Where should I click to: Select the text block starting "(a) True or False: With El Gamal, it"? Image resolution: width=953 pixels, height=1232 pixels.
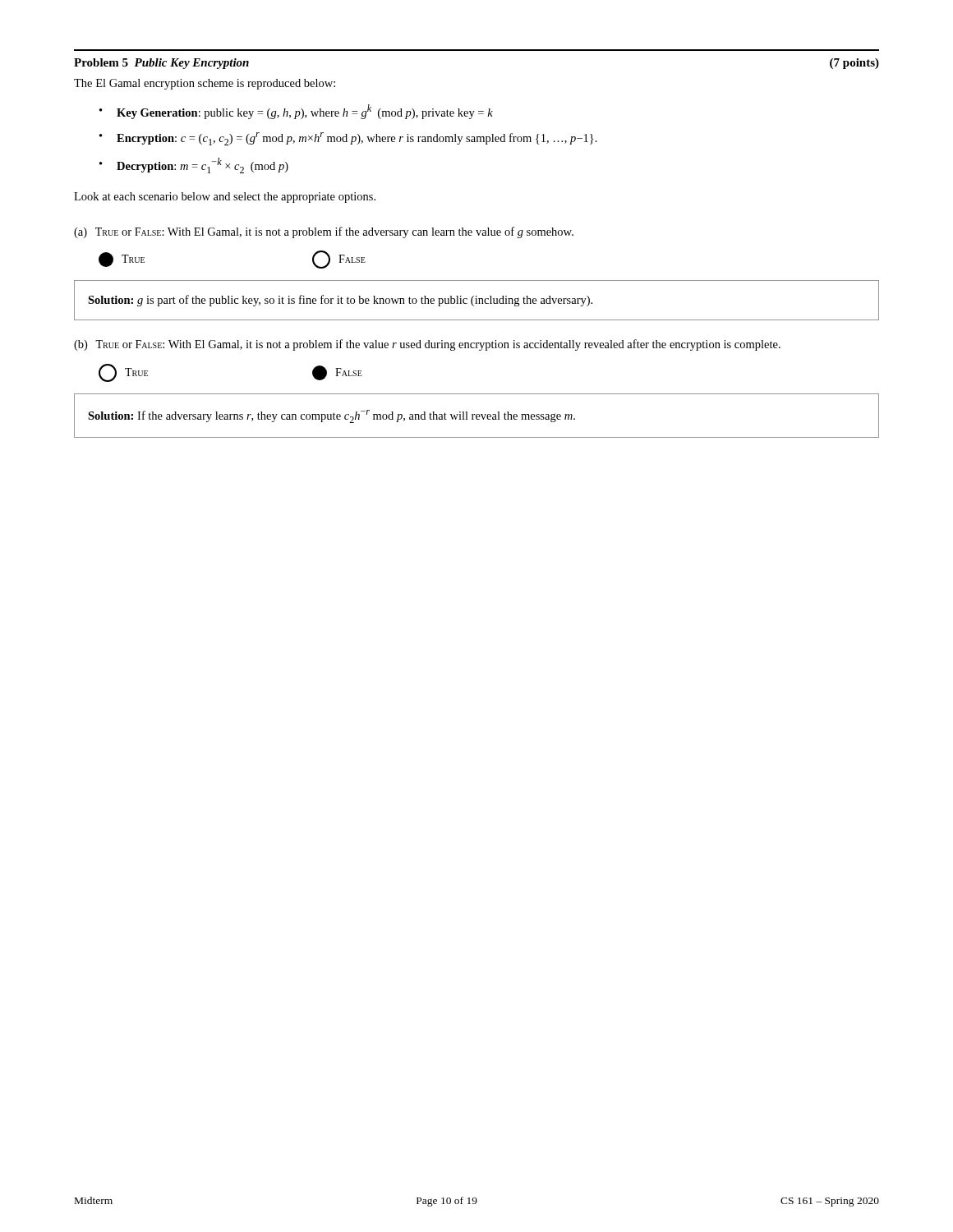(324, 231)
